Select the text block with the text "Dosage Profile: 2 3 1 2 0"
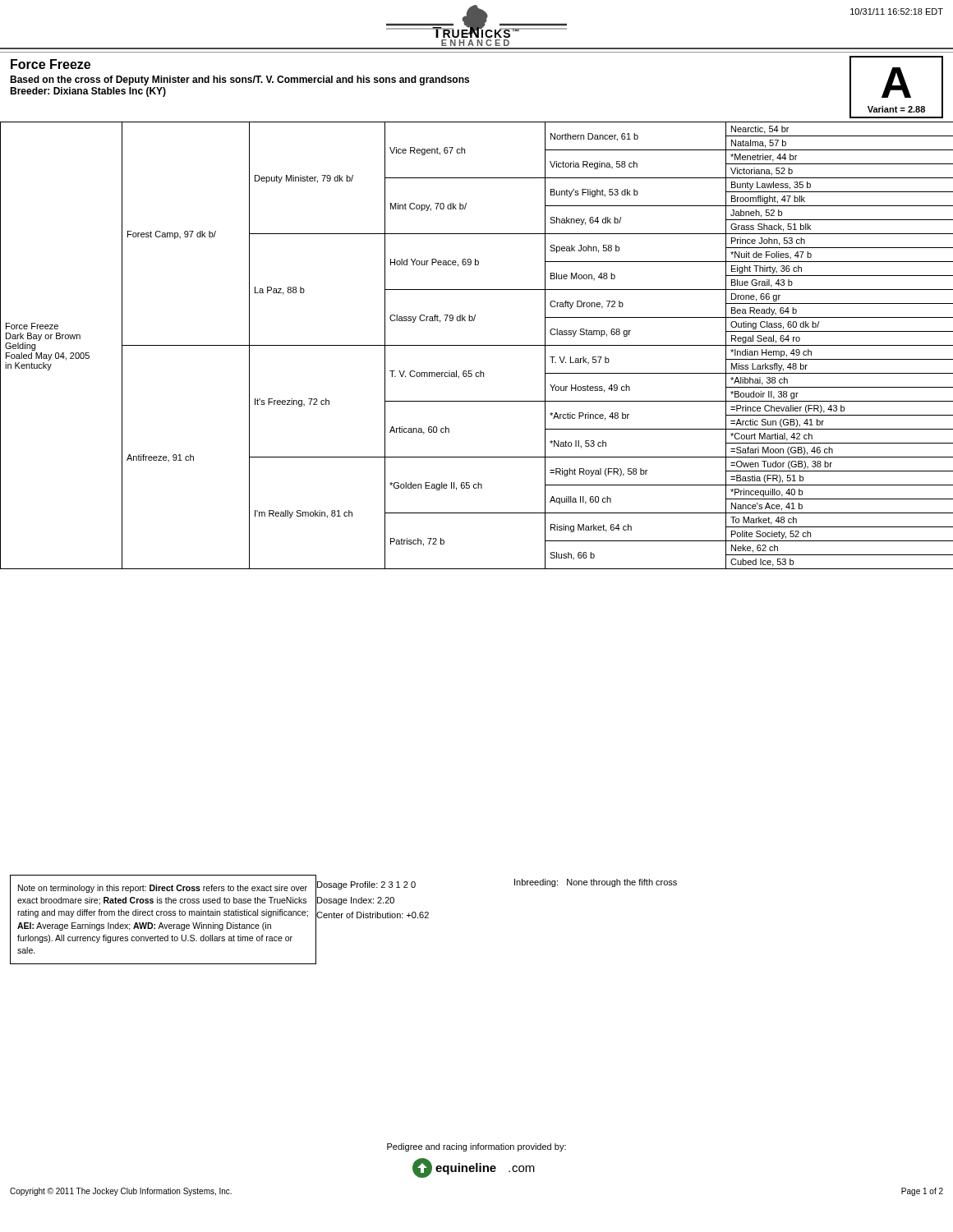Image resolution: width=953 pixels, height=1232 pixels. (373, 900)
